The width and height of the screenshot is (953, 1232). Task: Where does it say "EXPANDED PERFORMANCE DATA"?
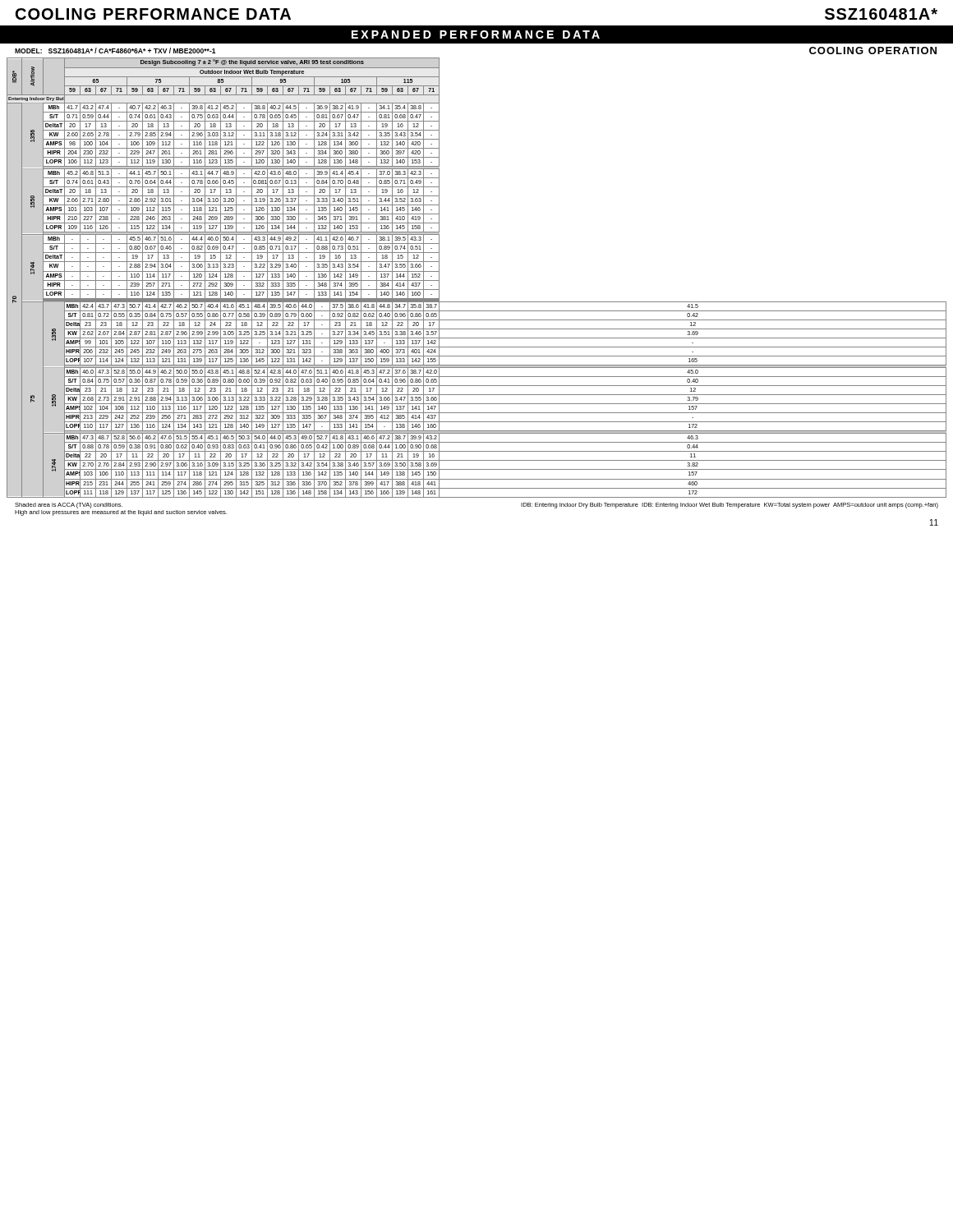(476, 34)
